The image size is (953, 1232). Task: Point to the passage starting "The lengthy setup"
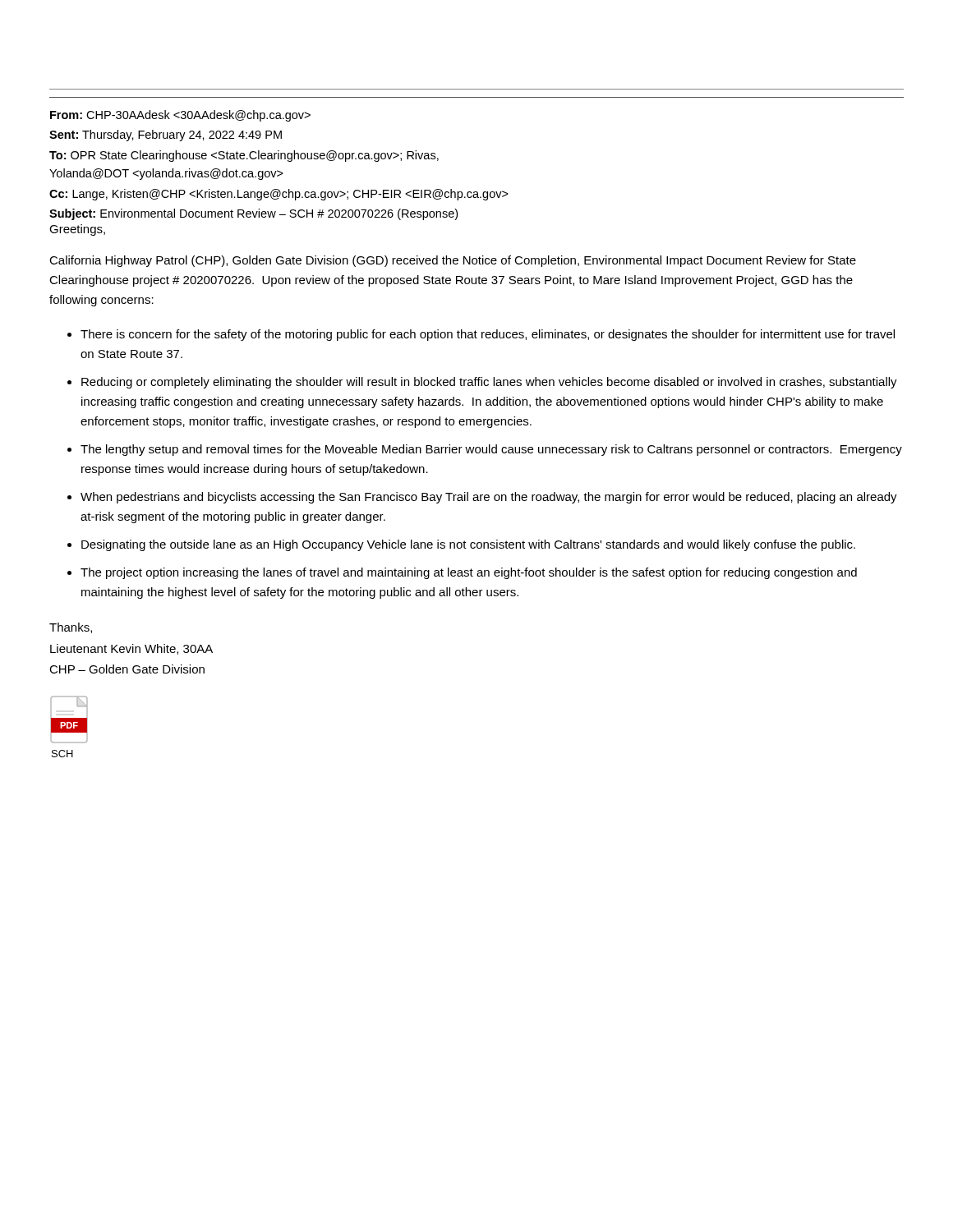point(491,459)
